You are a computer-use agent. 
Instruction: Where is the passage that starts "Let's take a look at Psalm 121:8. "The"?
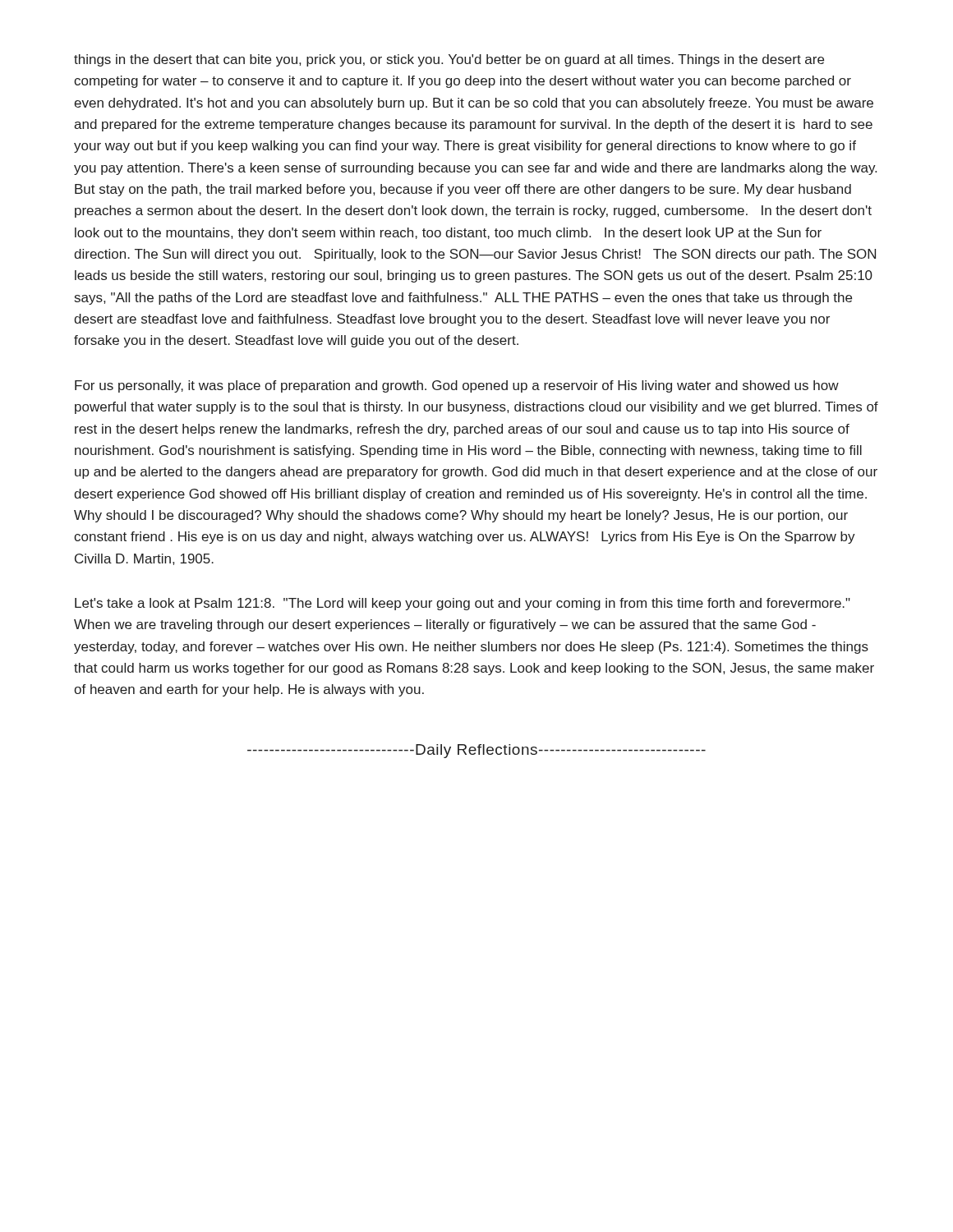click(x=474, y=646)
